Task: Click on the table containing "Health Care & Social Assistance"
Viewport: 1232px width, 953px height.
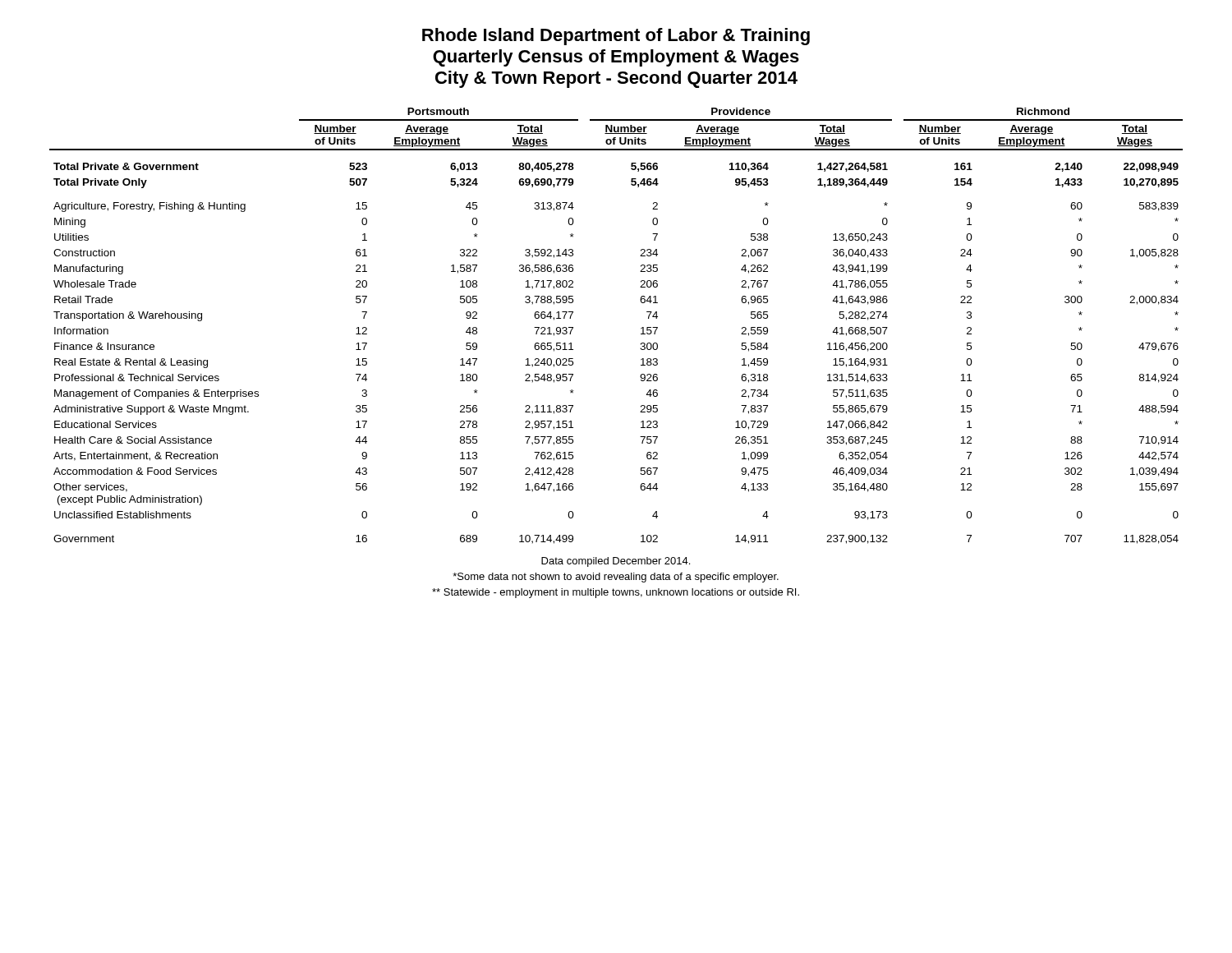Action: pyautogui.click(x=616, y=325)
